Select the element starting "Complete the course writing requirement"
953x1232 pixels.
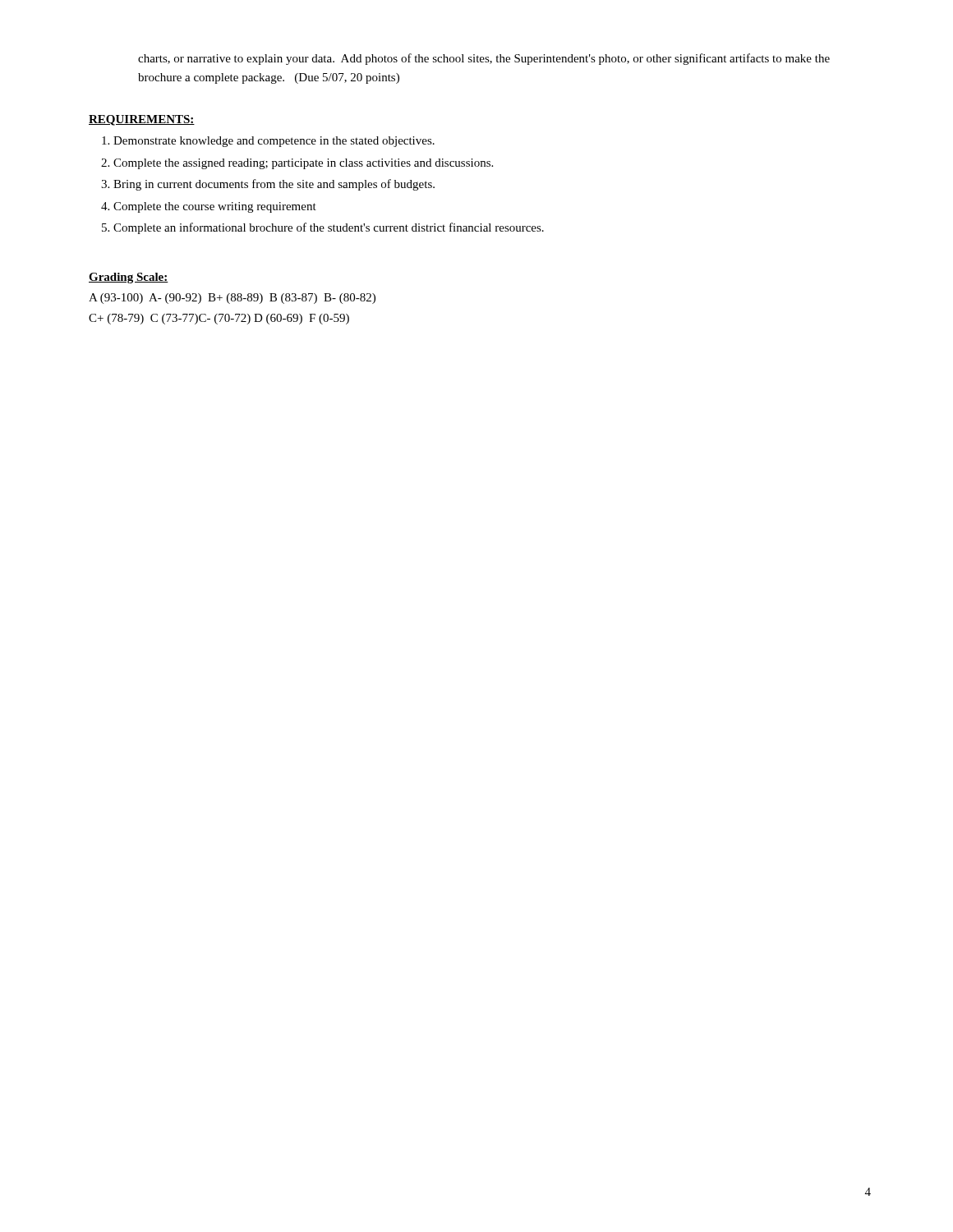tap(215, 207)
